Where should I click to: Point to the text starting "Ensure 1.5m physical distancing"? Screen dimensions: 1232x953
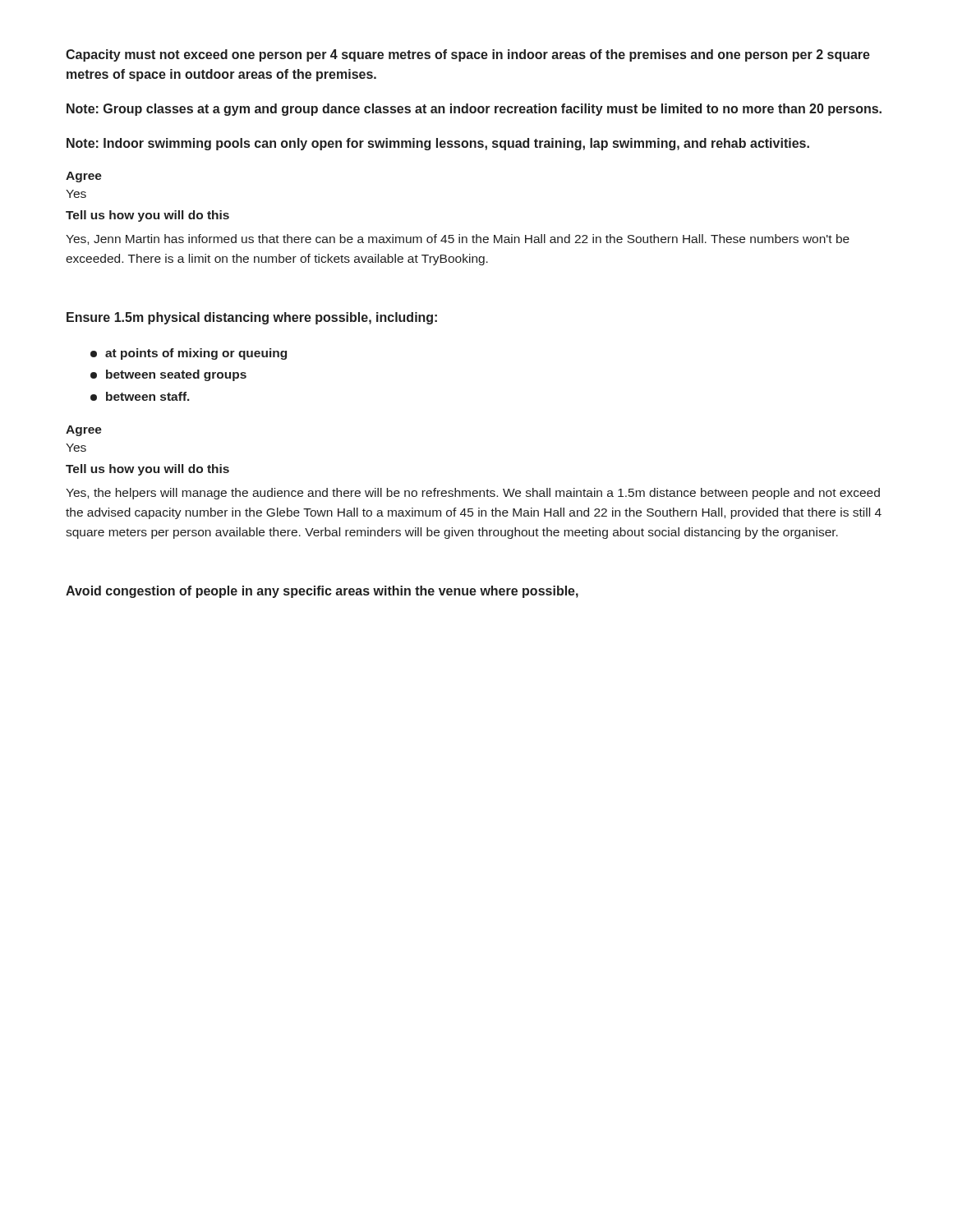[252, 317]
